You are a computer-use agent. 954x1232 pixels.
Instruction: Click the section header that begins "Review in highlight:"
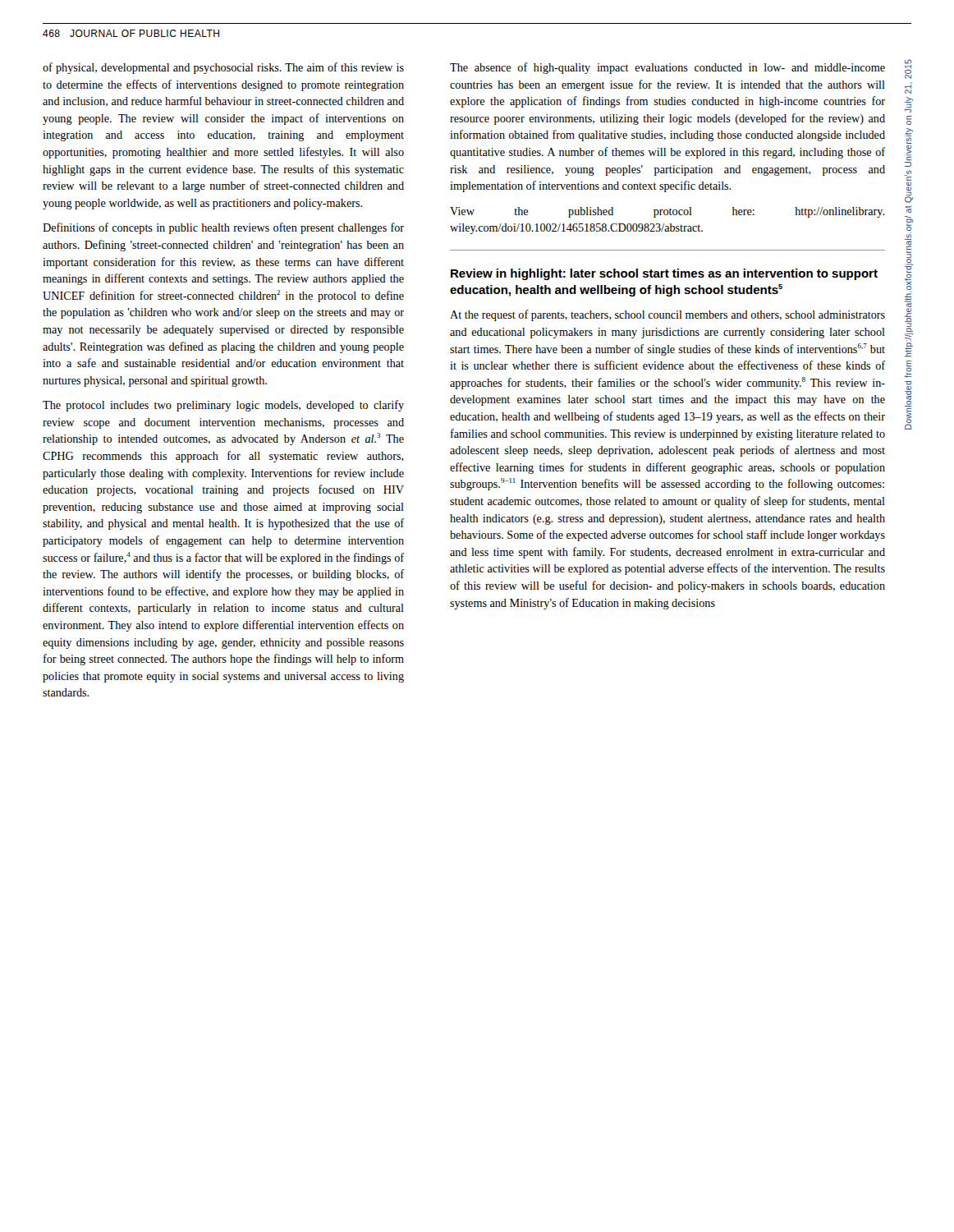(x=664, y=281)
